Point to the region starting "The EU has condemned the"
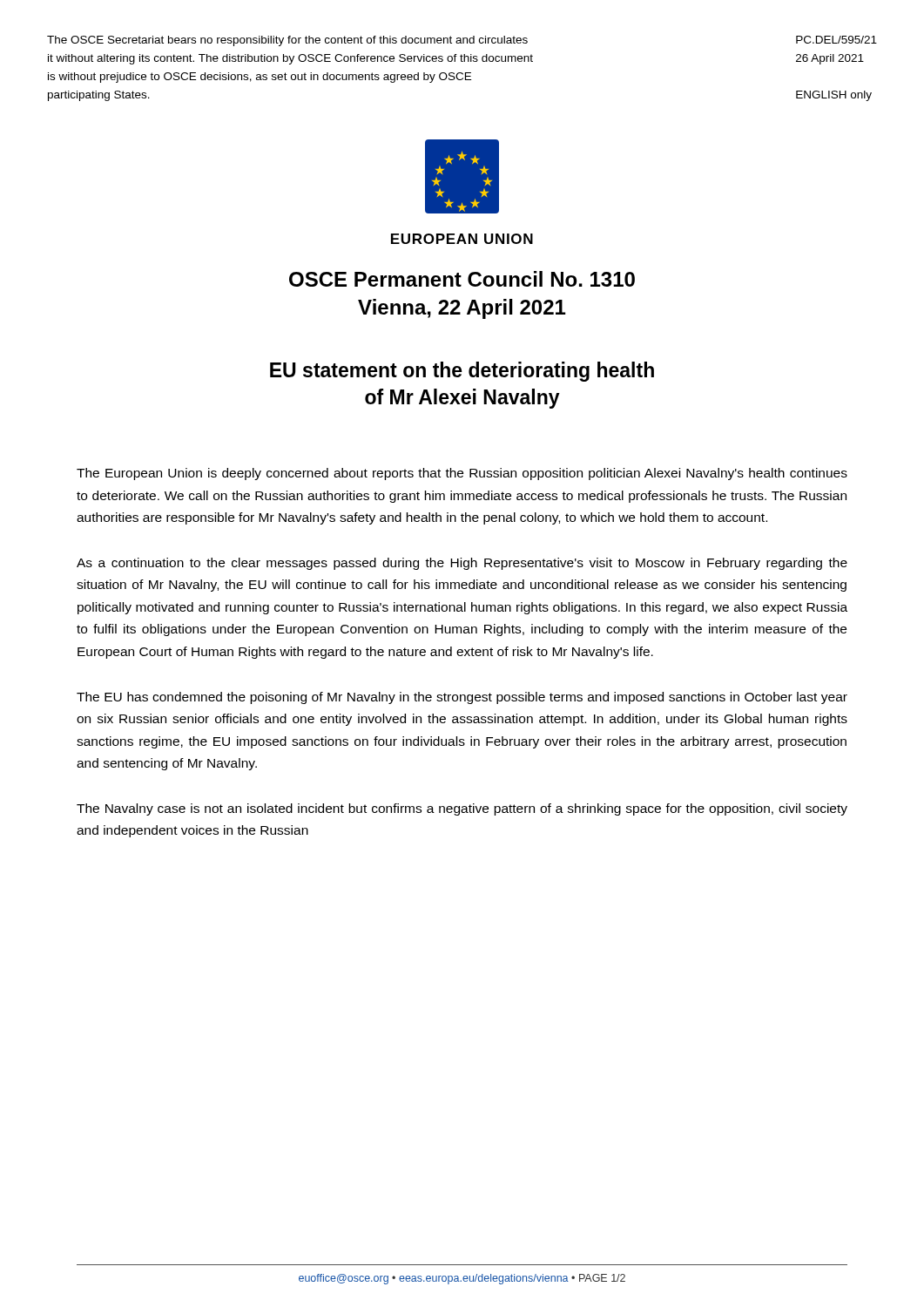 (x=462, y=730)
